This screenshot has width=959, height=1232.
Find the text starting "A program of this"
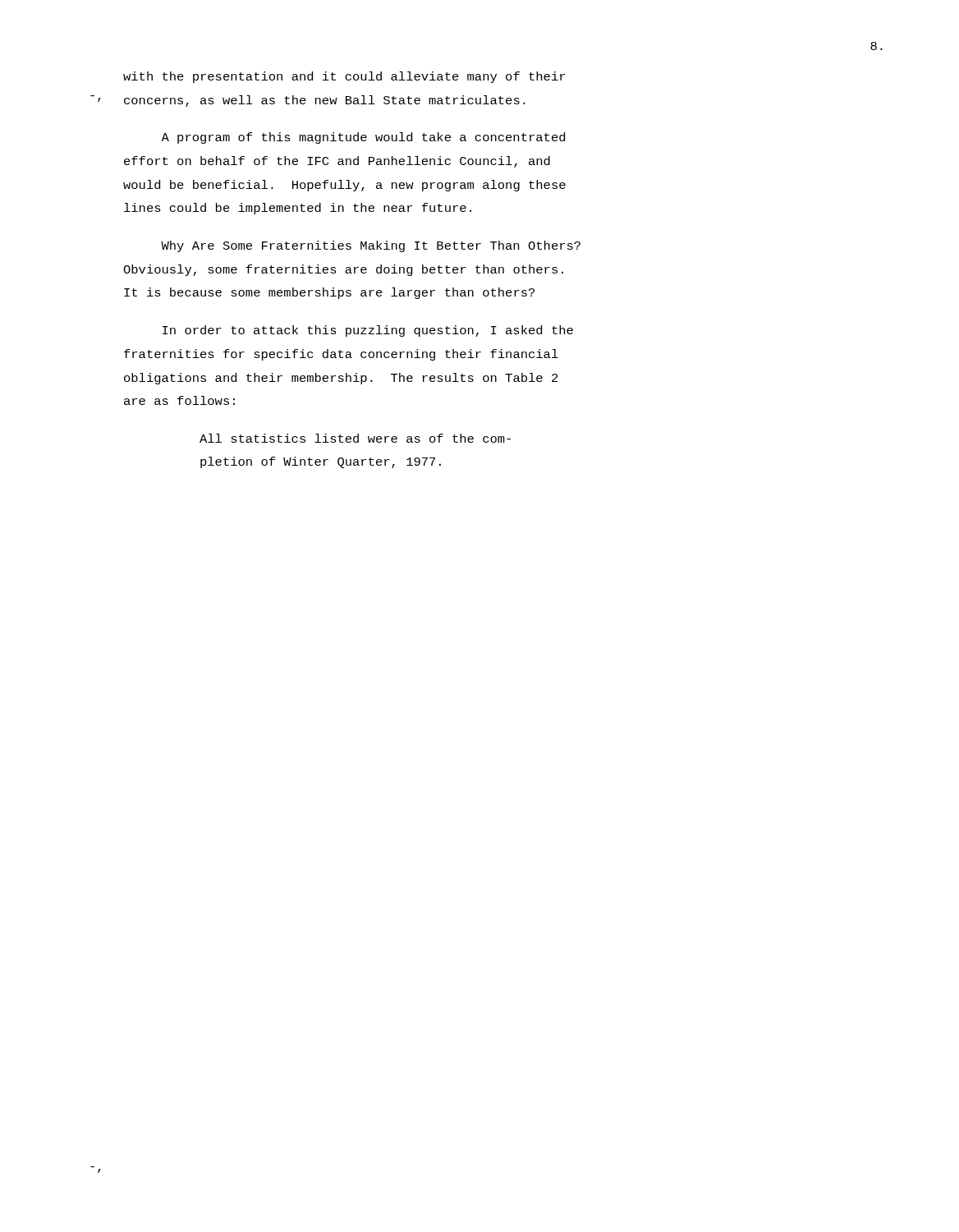[345, 174]
